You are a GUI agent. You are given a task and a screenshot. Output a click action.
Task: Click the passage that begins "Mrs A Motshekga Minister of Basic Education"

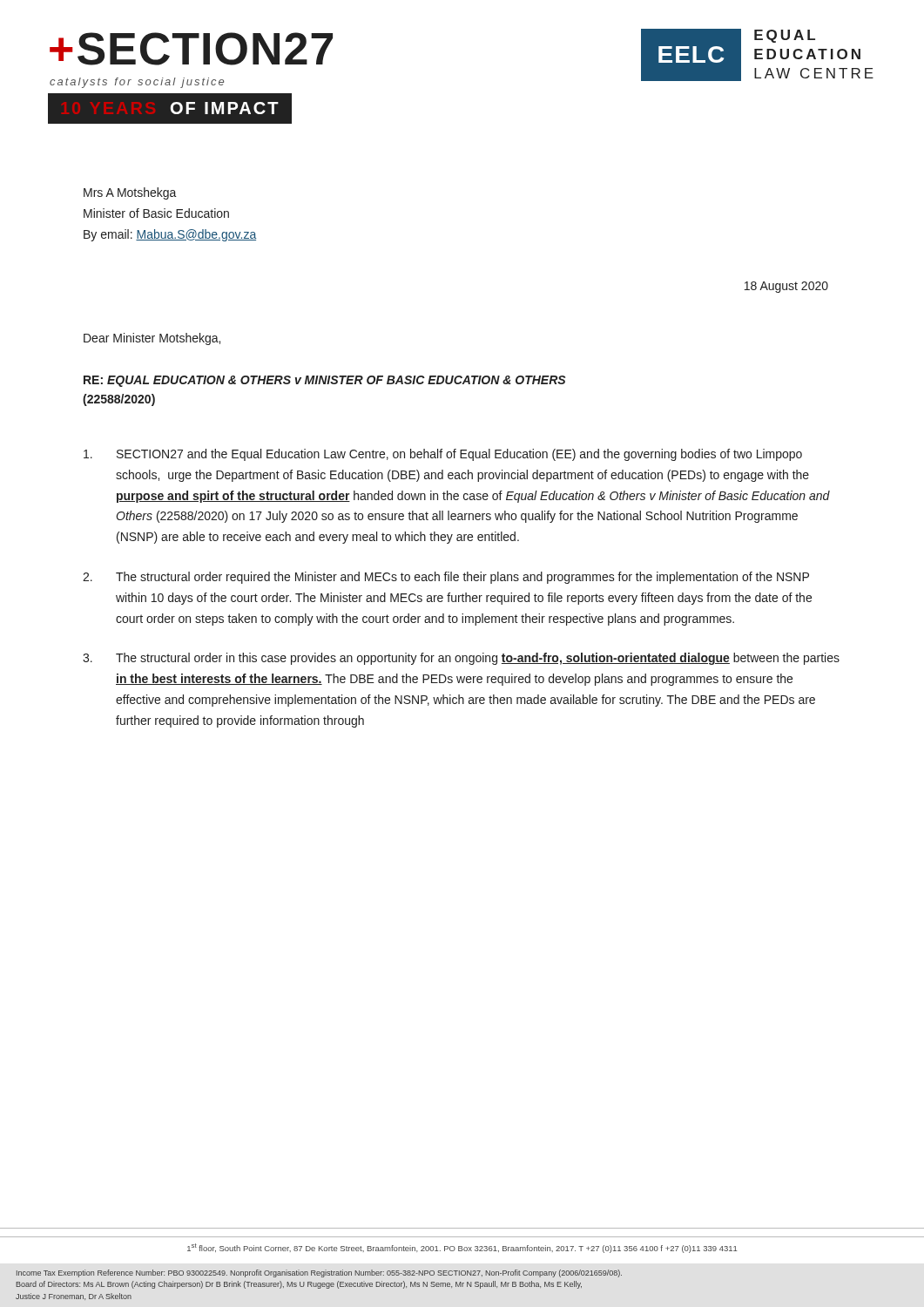point(169,213)
